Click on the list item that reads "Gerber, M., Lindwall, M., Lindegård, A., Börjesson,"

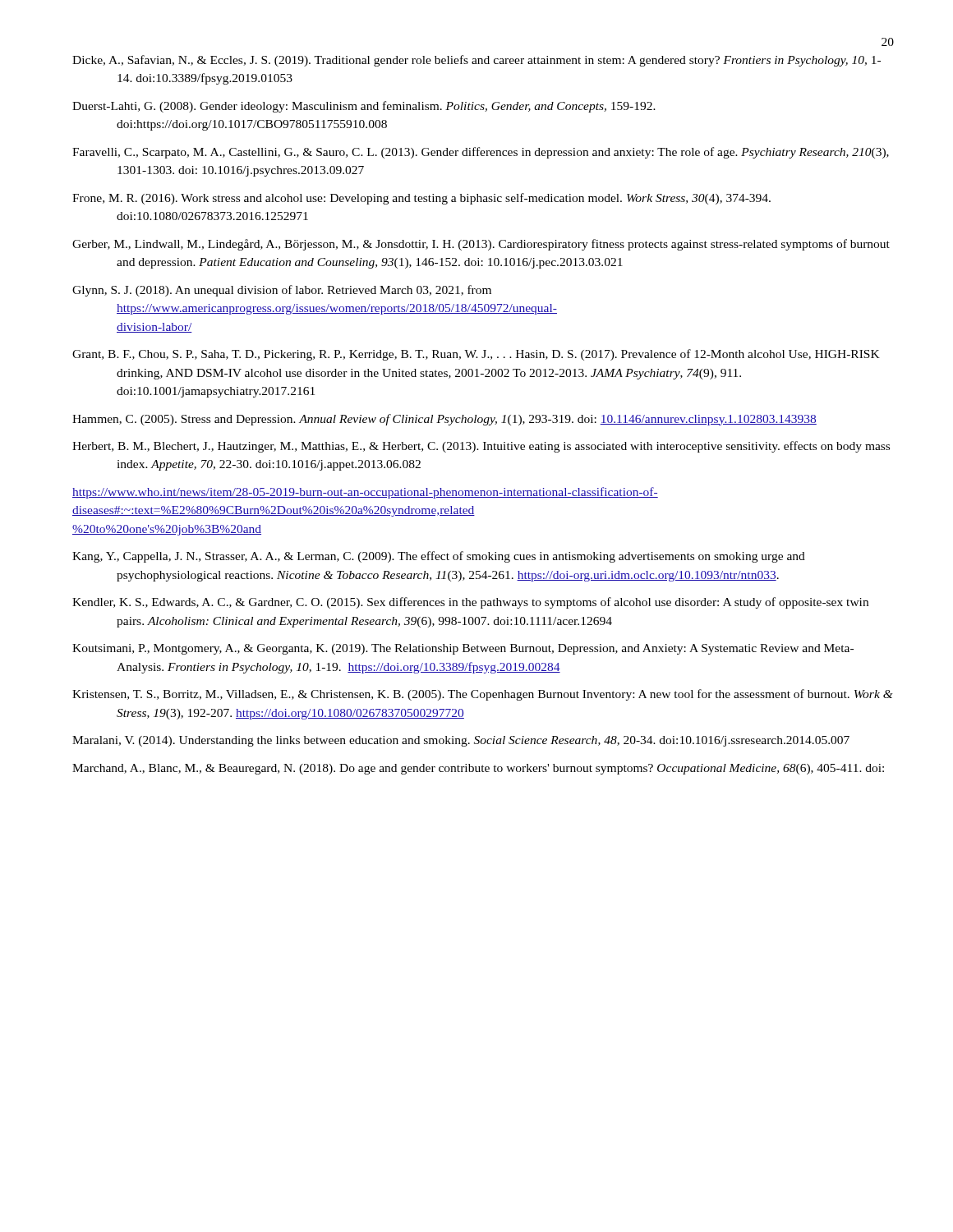click(481, 252)
